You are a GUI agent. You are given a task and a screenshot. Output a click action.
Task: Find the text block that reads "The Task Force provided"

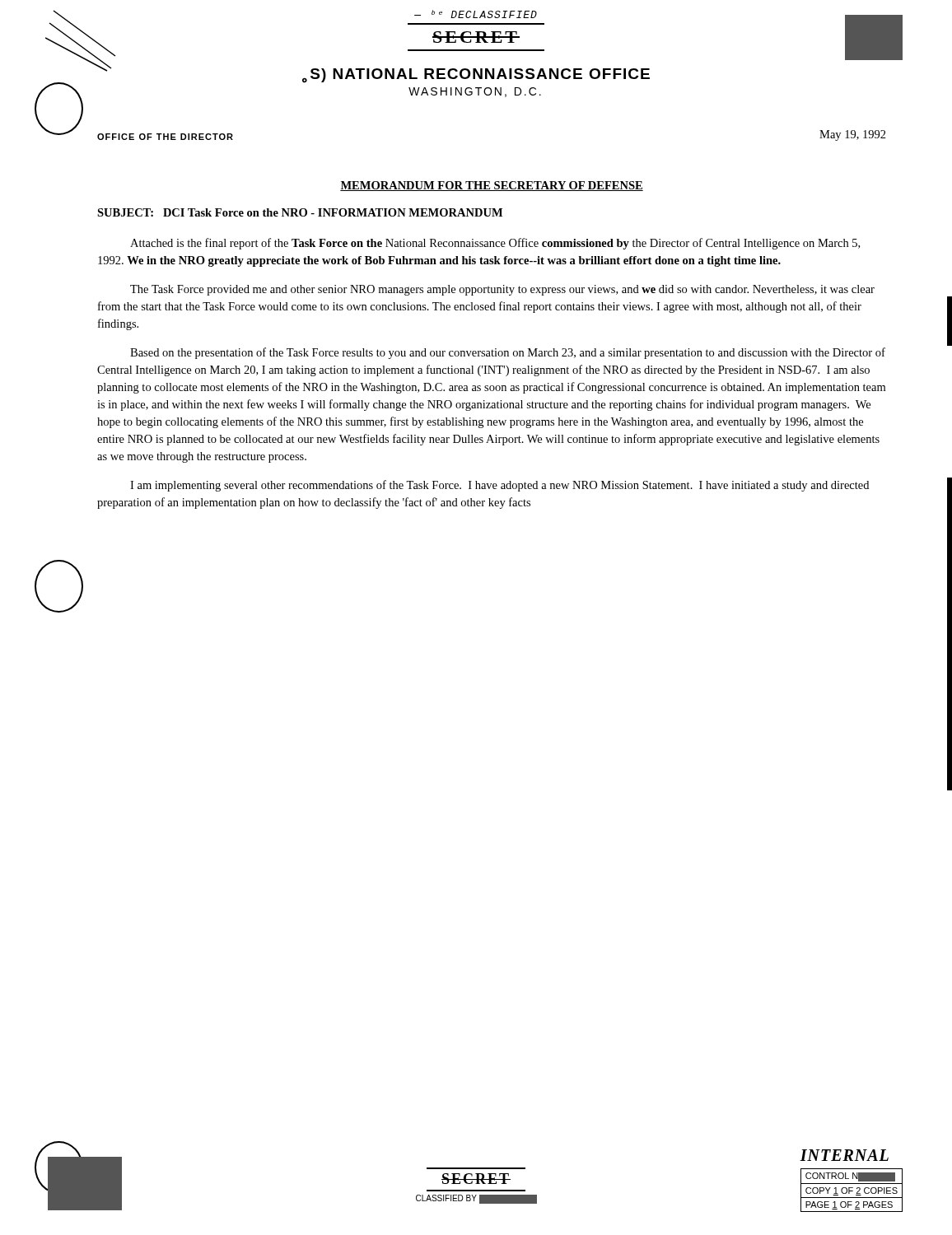tap(486, 306)
